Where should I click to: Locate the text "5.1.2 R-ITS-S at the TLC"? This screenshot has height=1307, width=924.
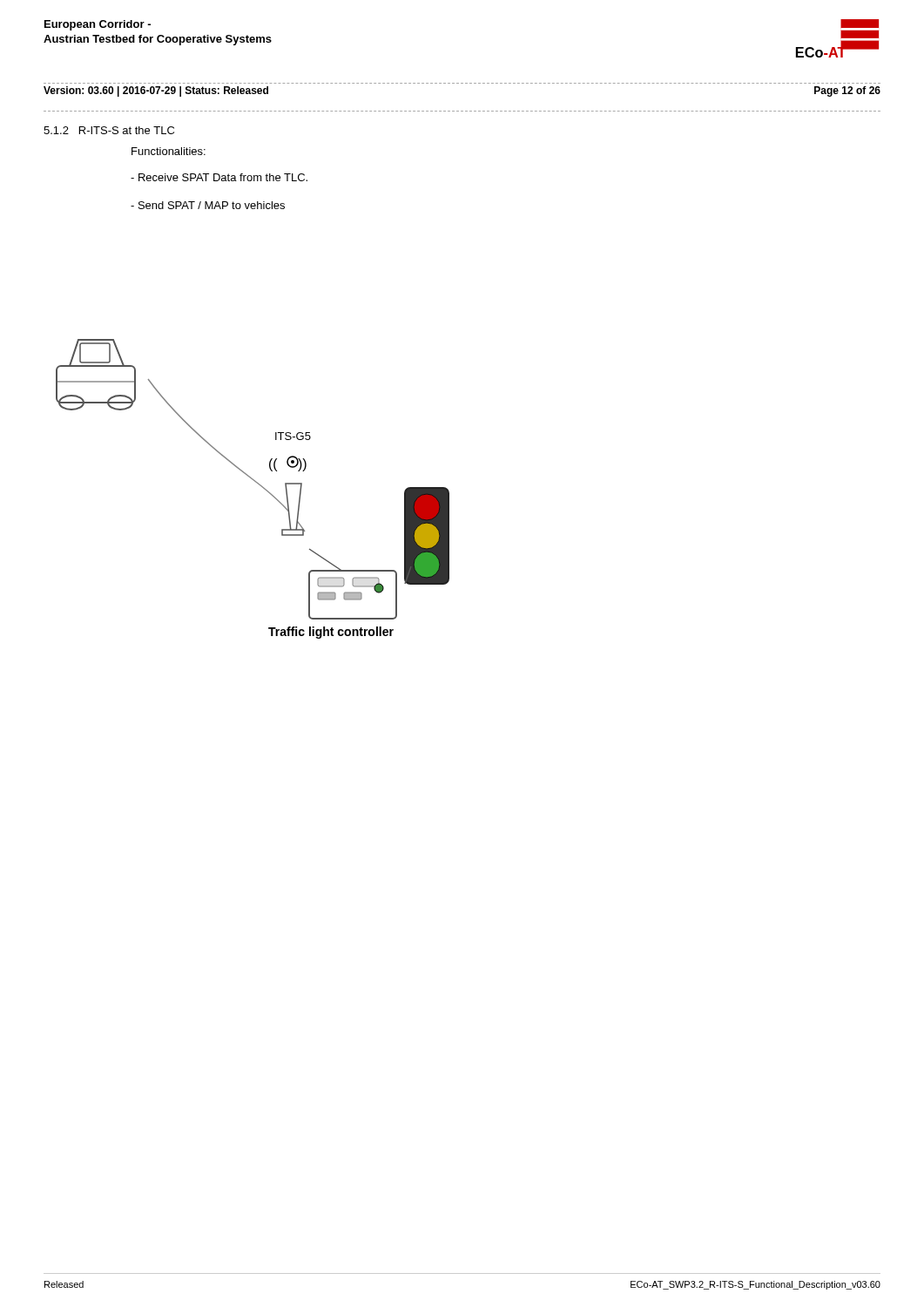point(109,130)
